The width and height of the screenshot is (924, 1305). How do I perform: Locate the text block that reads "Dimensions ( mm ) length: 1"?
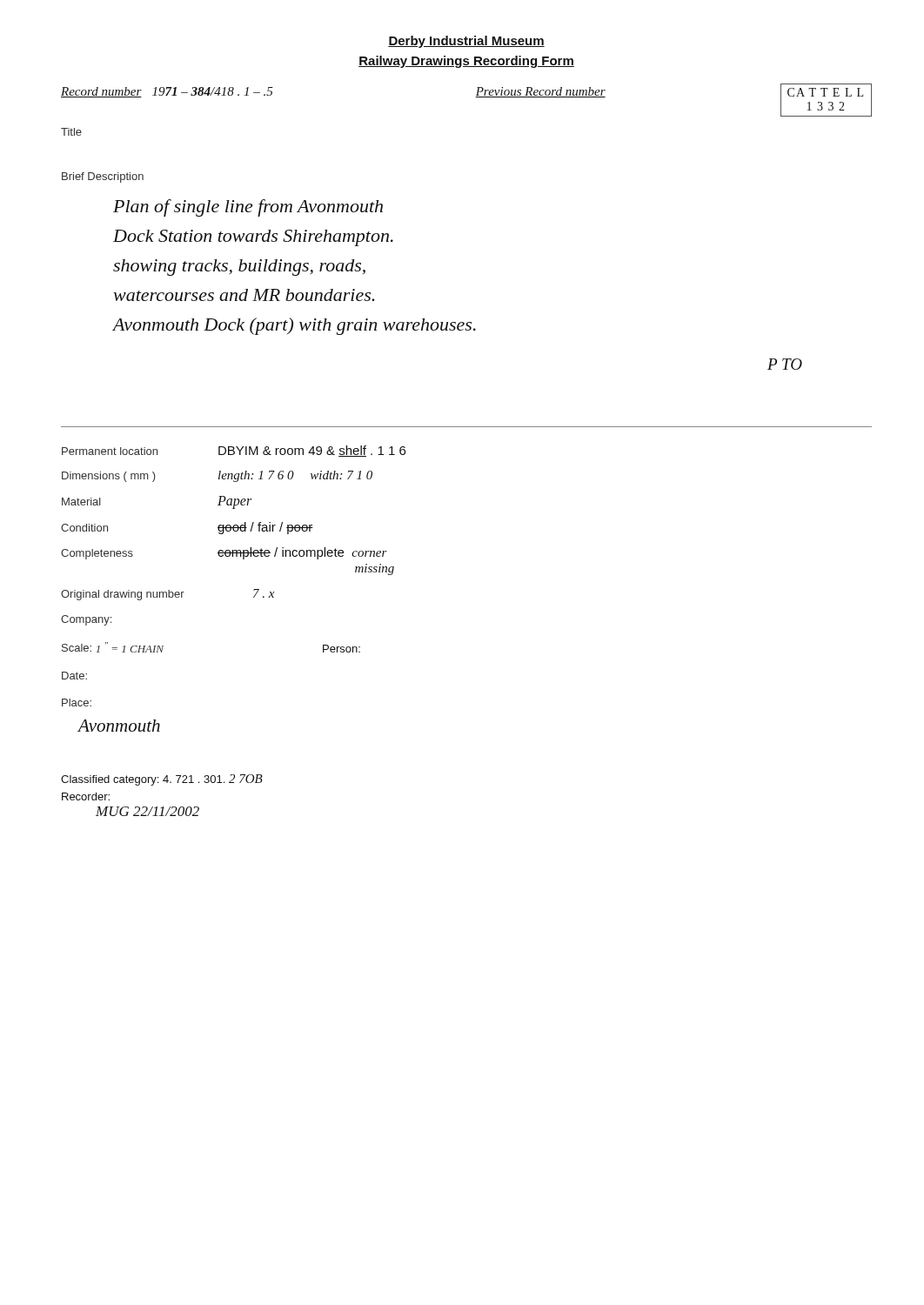pos(217,476)
